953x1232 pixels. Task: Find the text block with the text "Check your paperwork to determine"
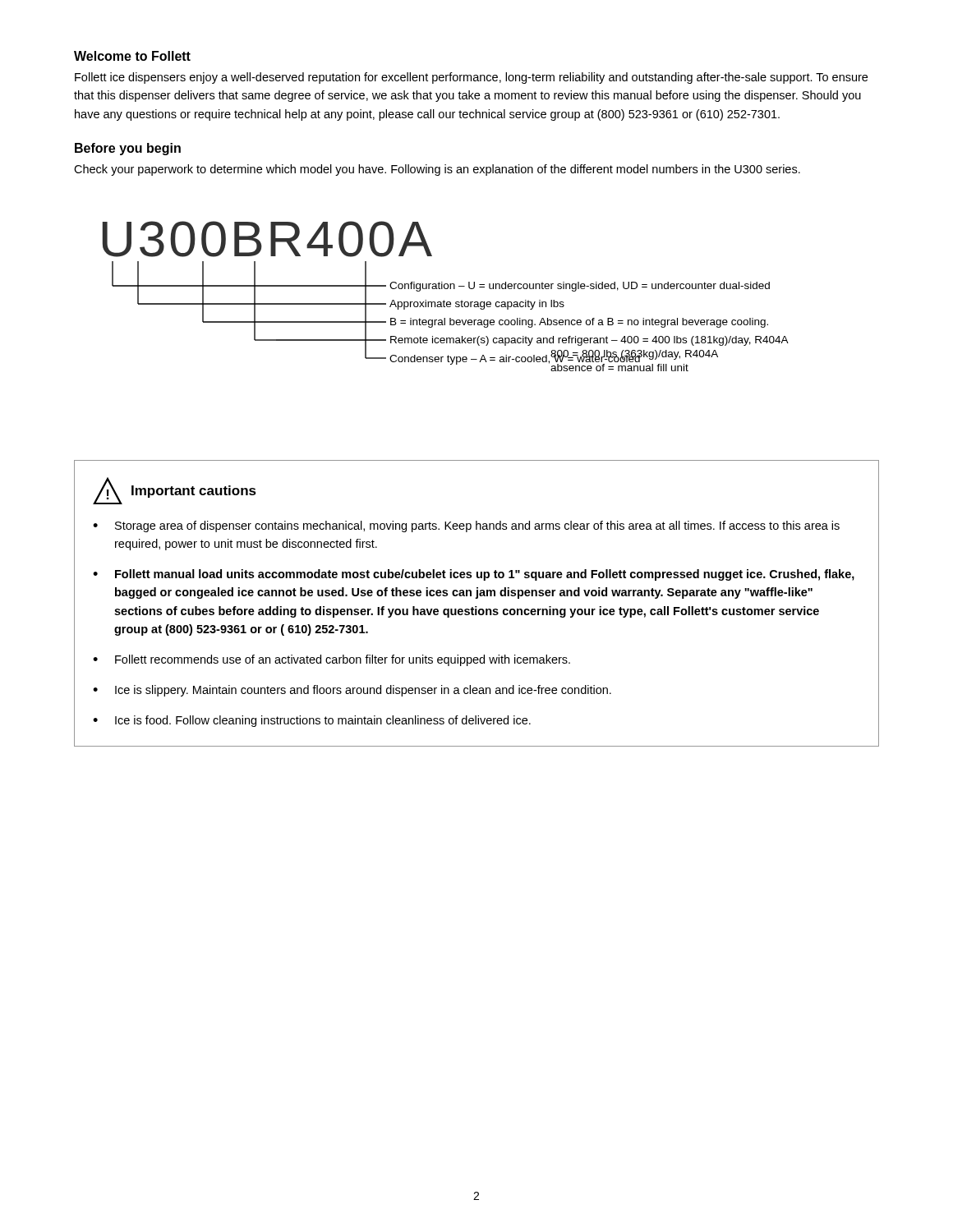pyautogui.click(x=437, y=170)
